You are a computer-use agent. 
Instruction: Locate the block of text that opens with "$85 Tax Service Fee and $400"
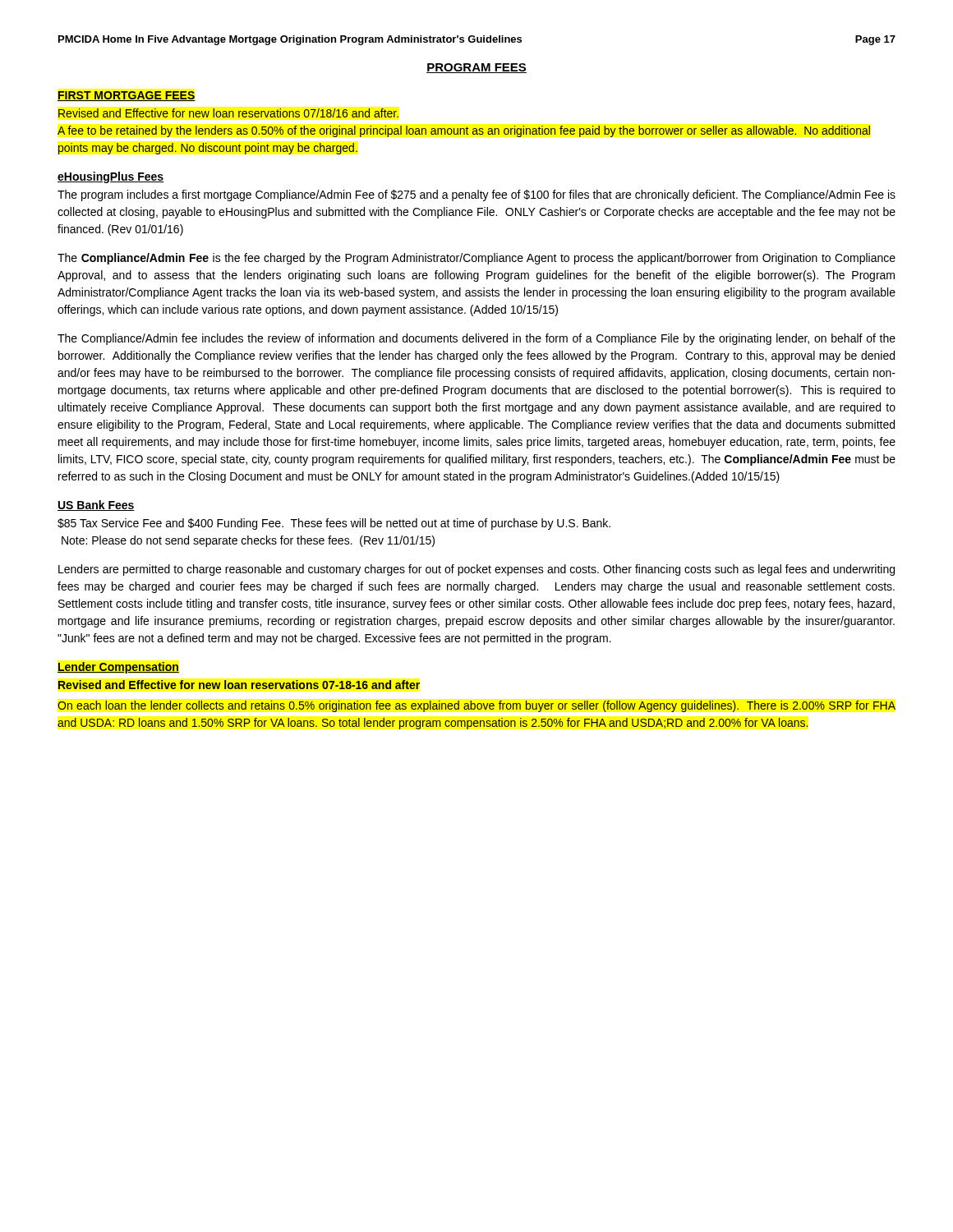click(x=334, y=532)
